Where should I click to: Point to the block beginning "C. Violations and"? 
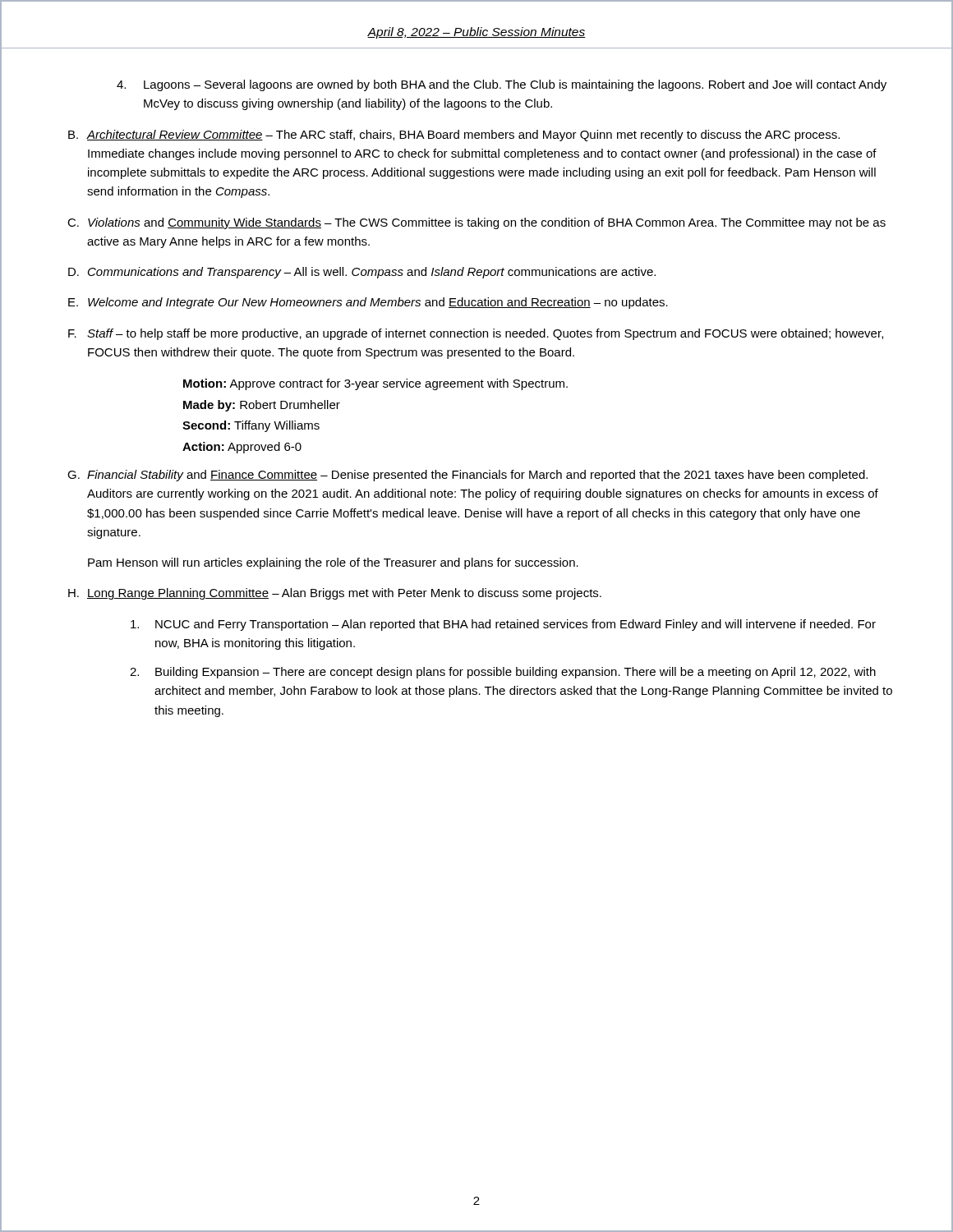coord(481,231)
